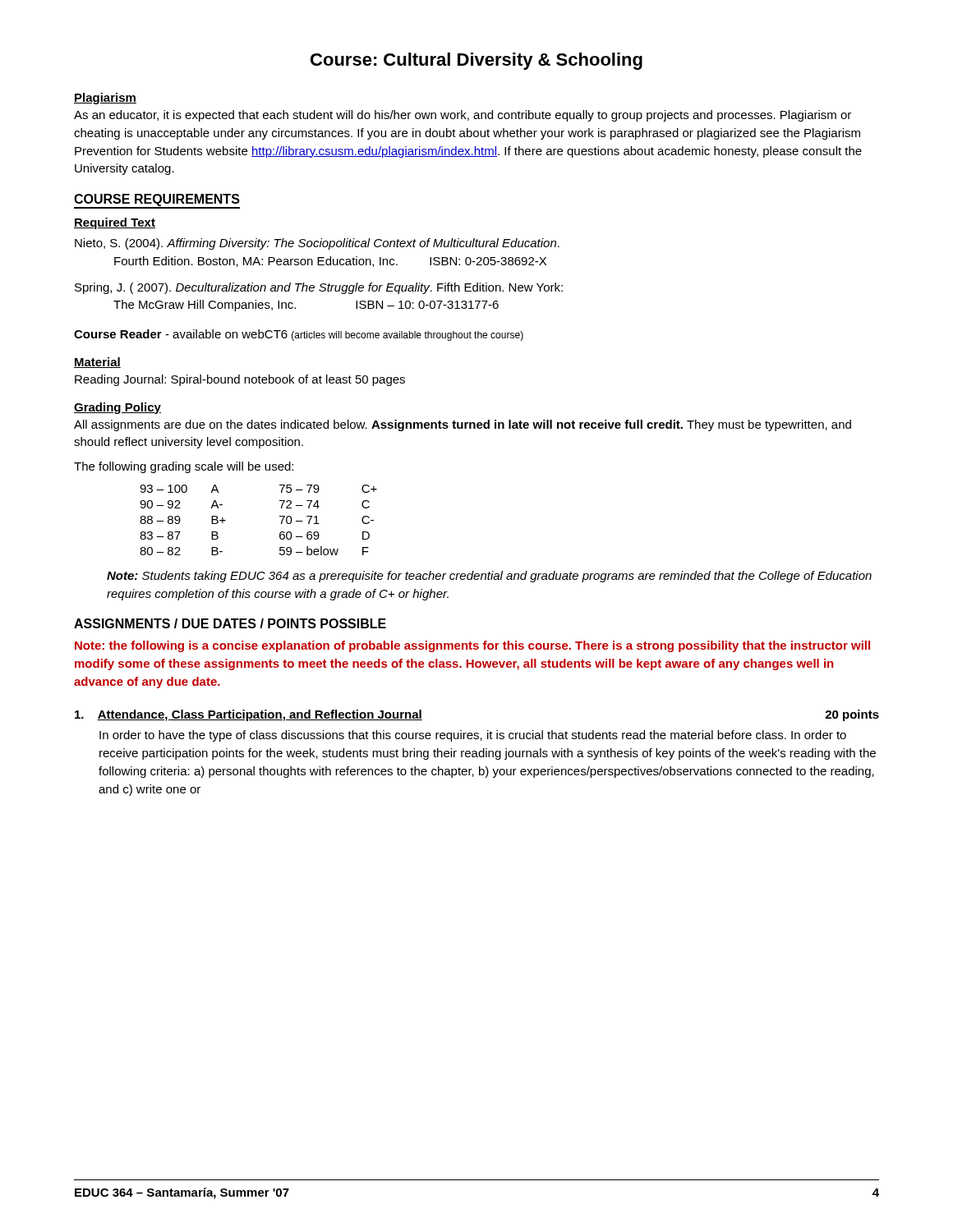Select the text starting "All assignments are due on the dates"
This screenshot has height=1232, width=953.
(x=463, y=433)
